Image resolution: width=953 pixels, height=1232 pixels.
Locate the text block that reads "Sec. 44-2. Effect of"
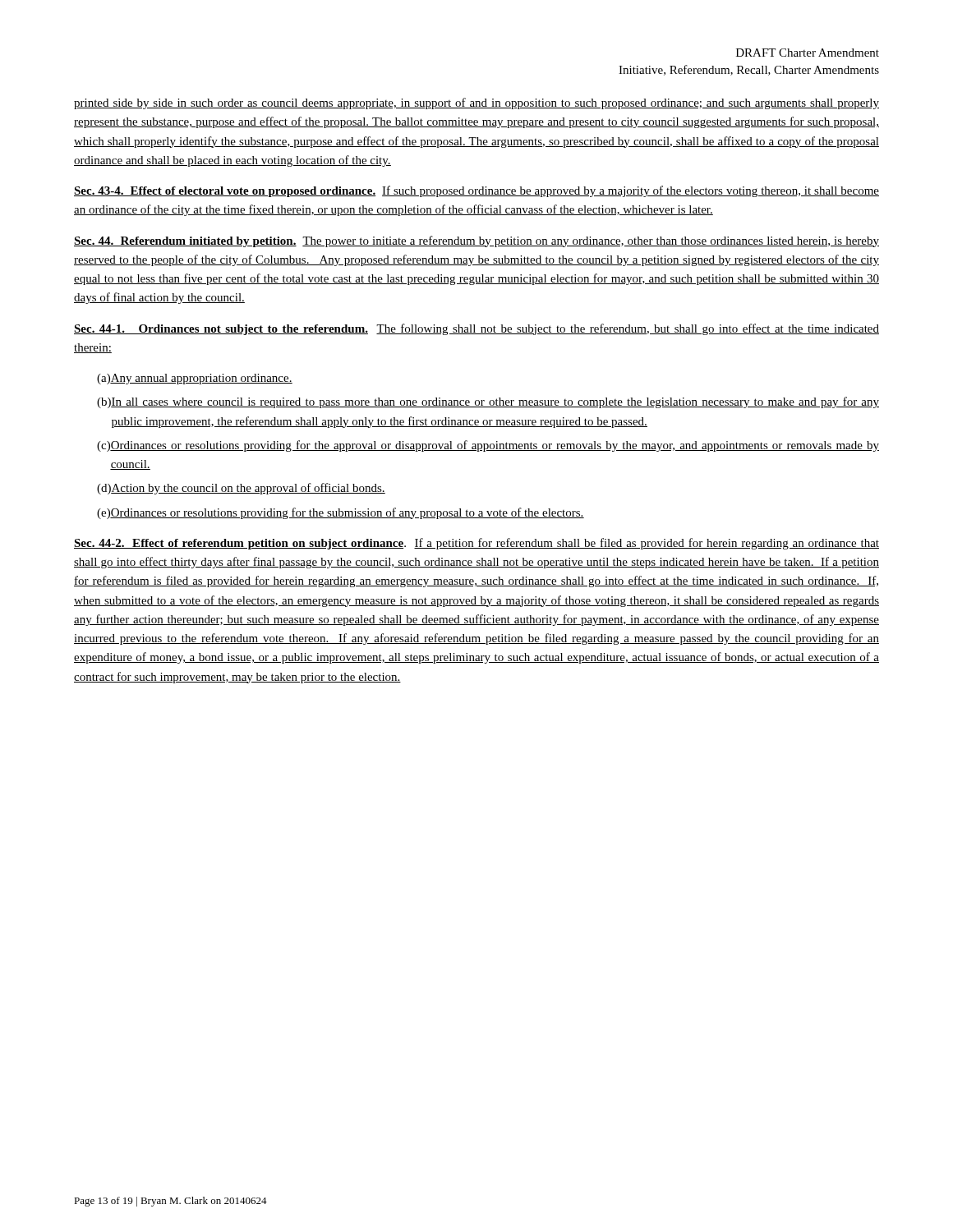[x=476, y=610]
